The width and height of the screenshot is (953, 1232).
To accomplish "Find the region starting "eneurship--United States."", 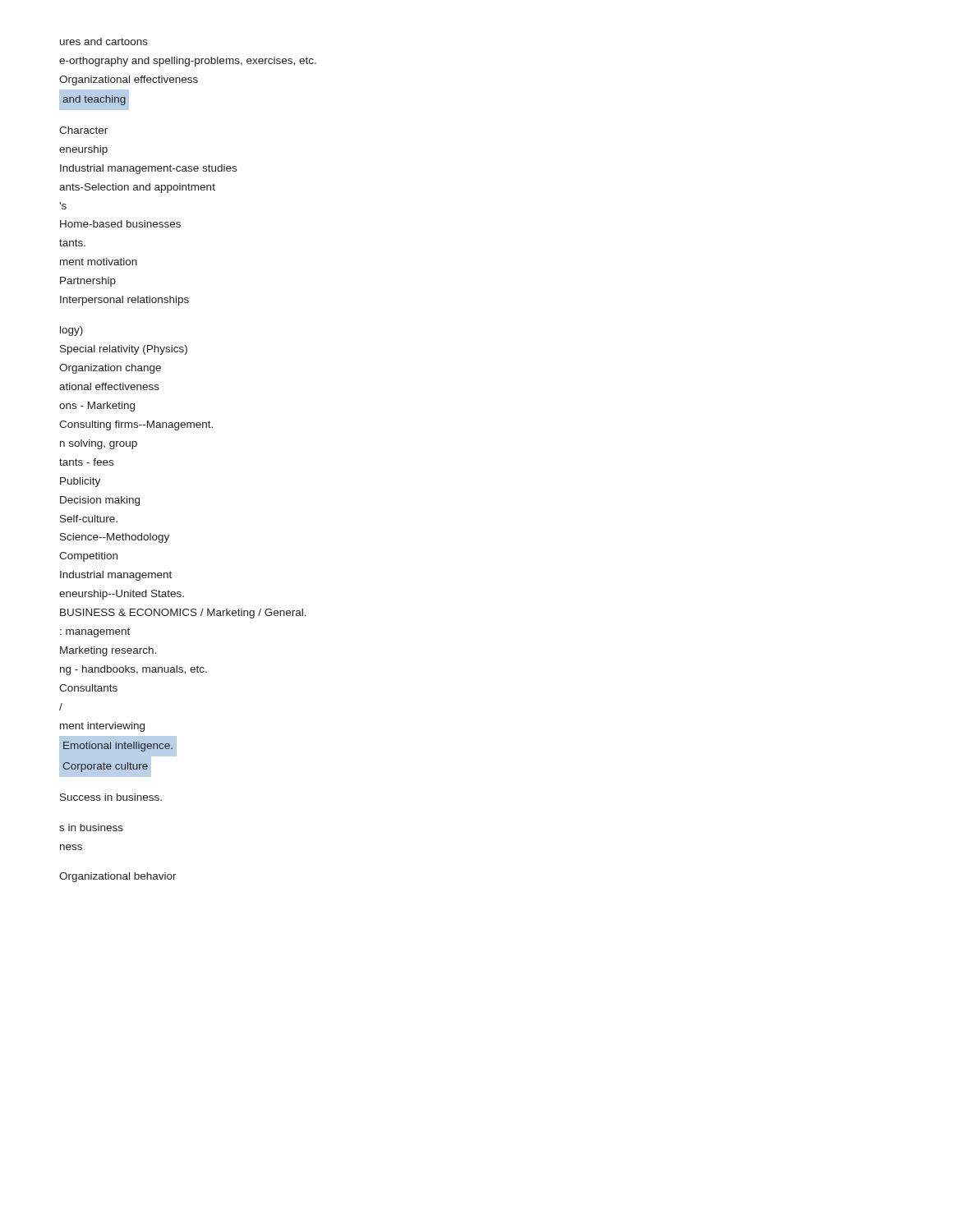I will (122, 595).
